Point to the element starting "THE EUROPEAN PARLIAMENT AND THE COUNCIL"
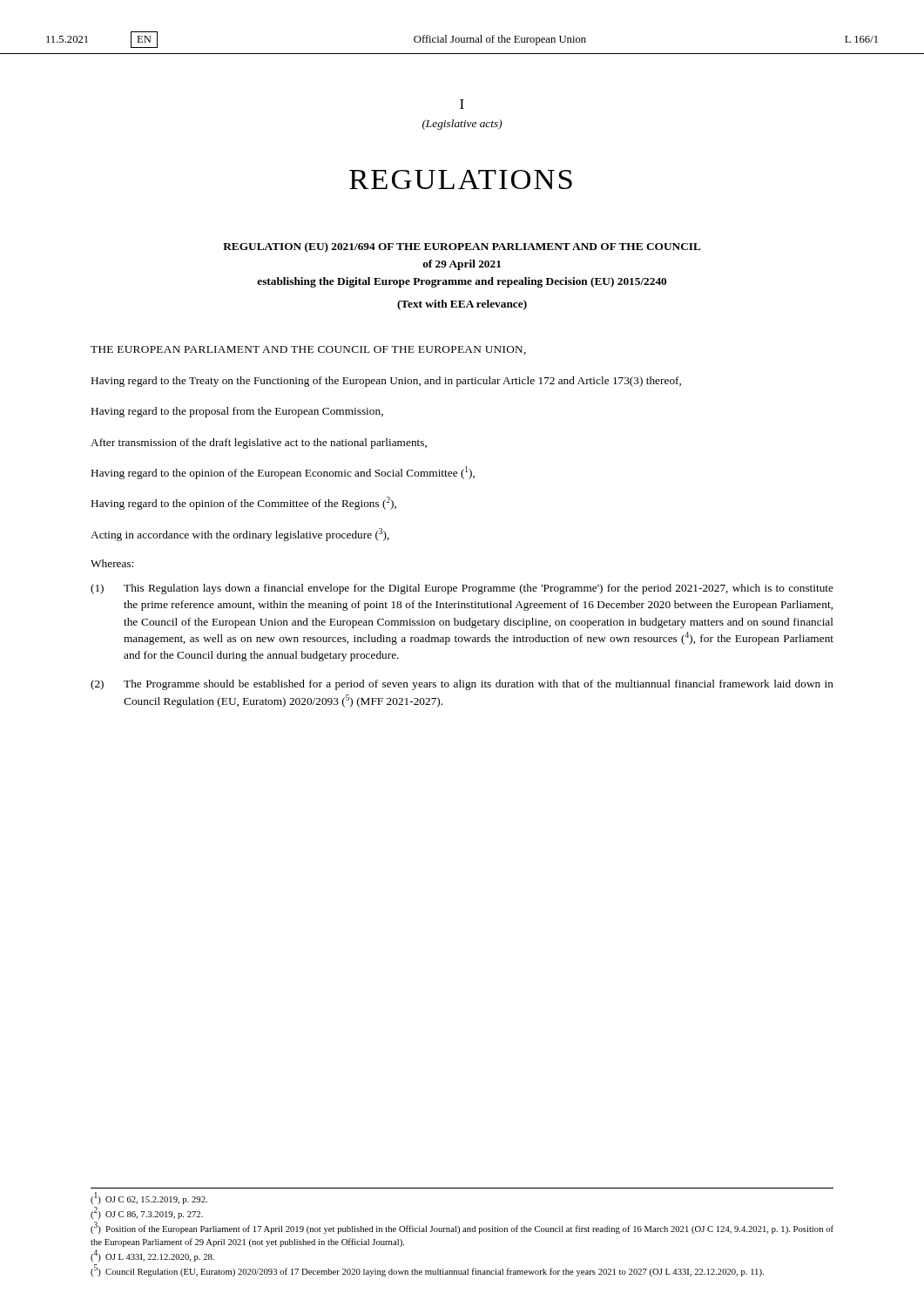924x1307 pixels. [309, 349]
